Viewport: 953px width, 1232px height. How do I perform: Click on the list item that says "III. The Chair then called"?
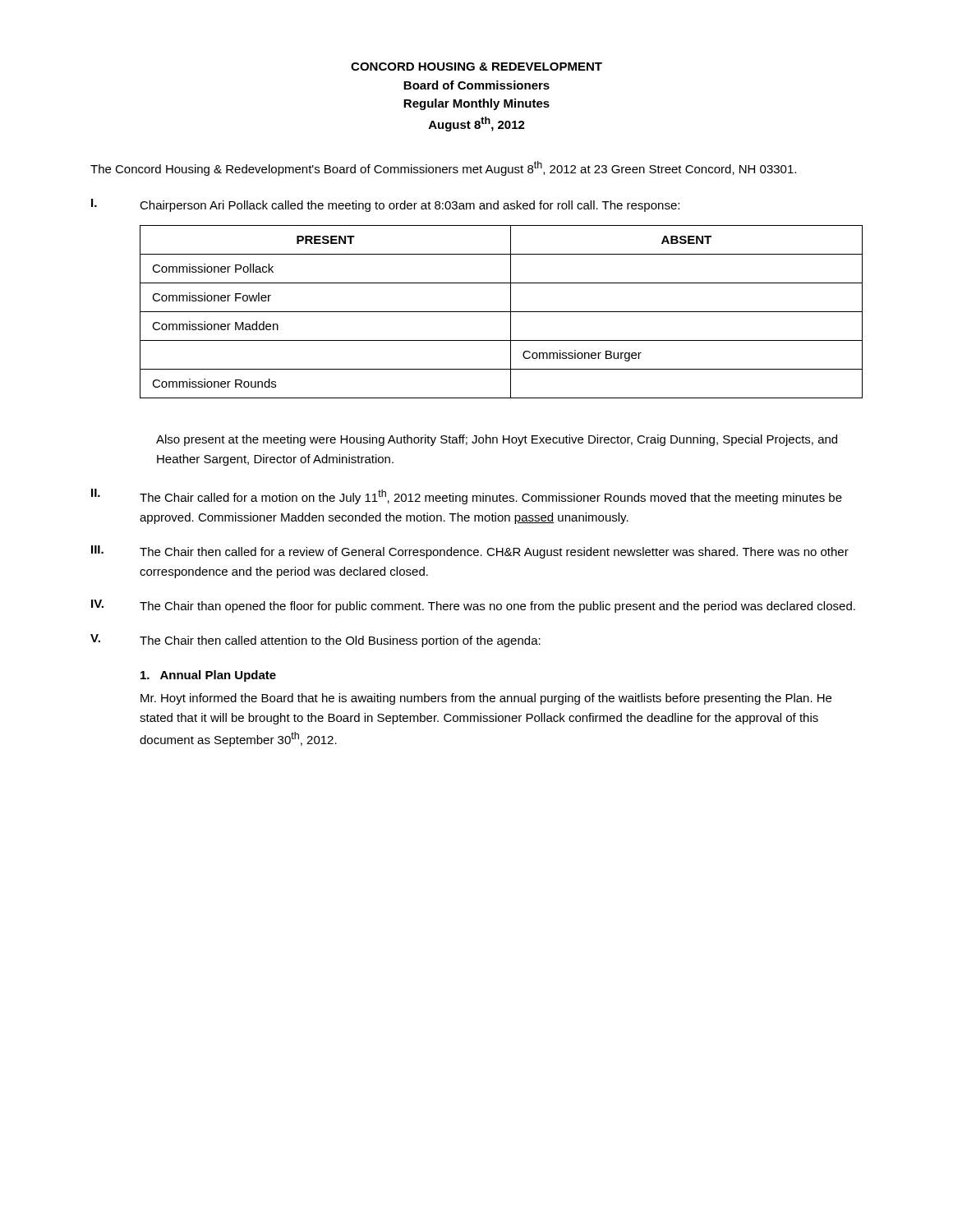click(x=476, y=562)
